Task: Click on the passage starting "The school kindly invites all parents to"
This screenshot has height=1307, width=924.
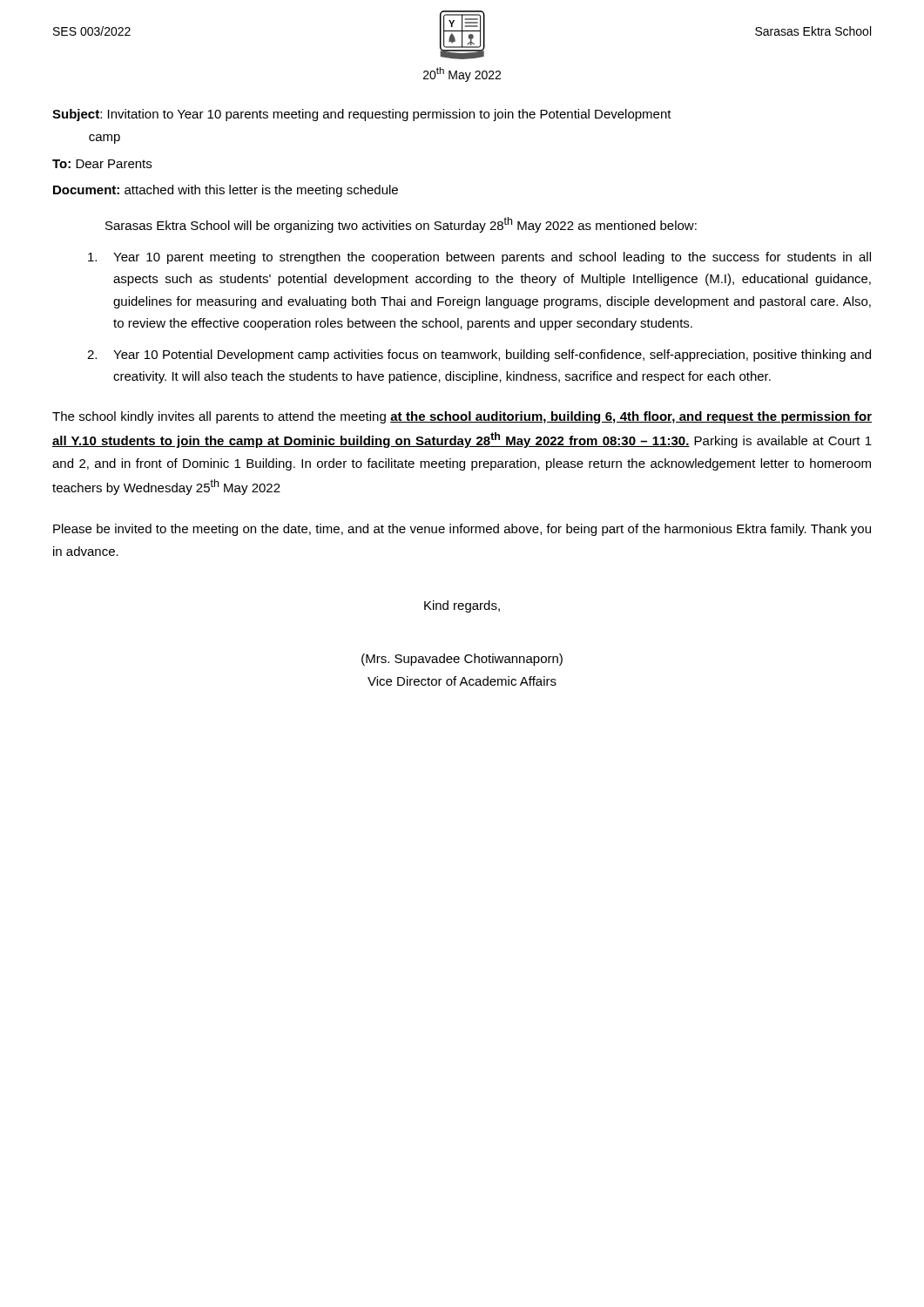Action: click(462, 452)
